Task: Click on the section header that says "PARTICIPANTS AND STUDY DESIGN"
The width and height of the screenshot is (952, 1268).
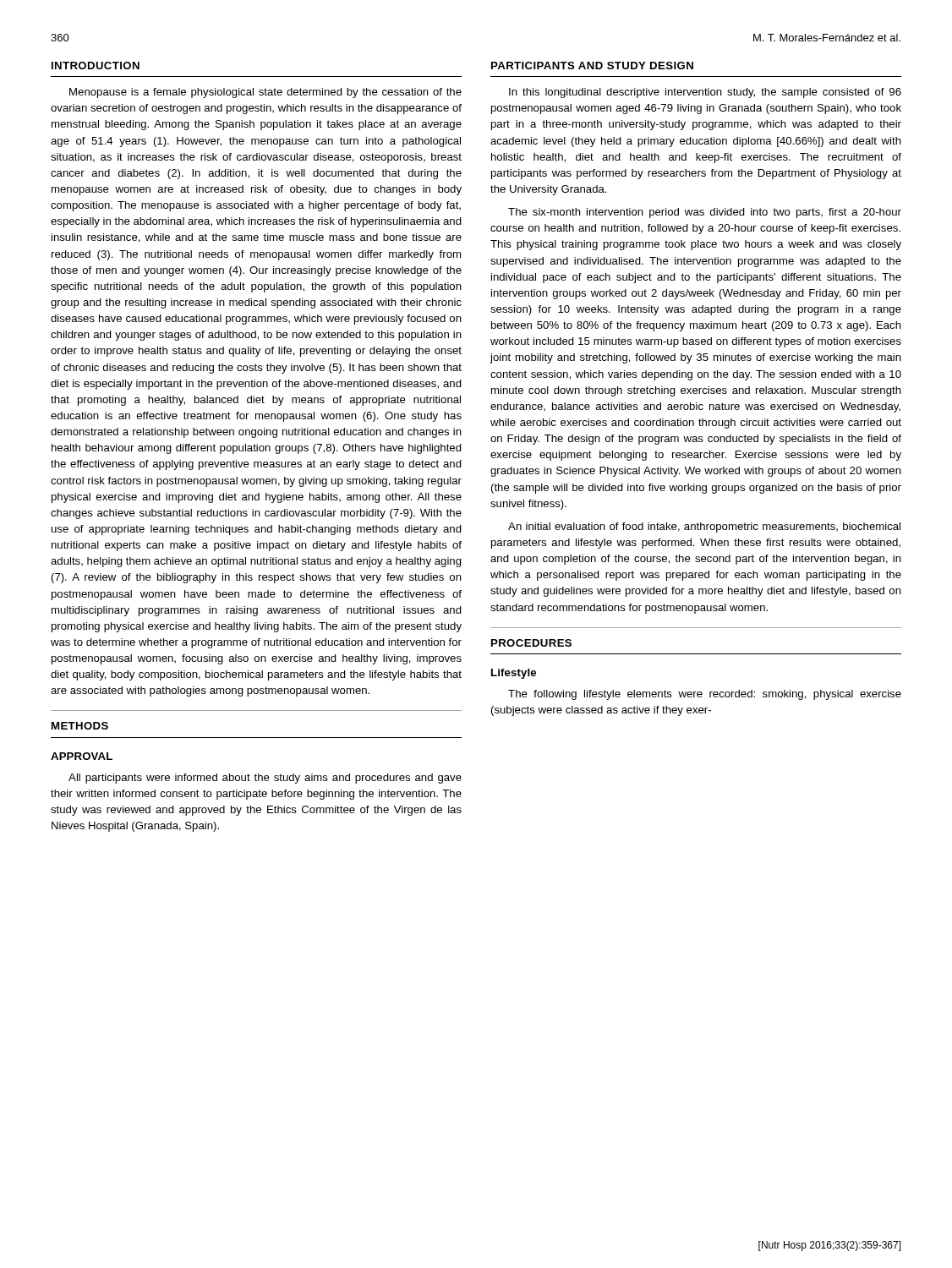Action: coord(592,66)
